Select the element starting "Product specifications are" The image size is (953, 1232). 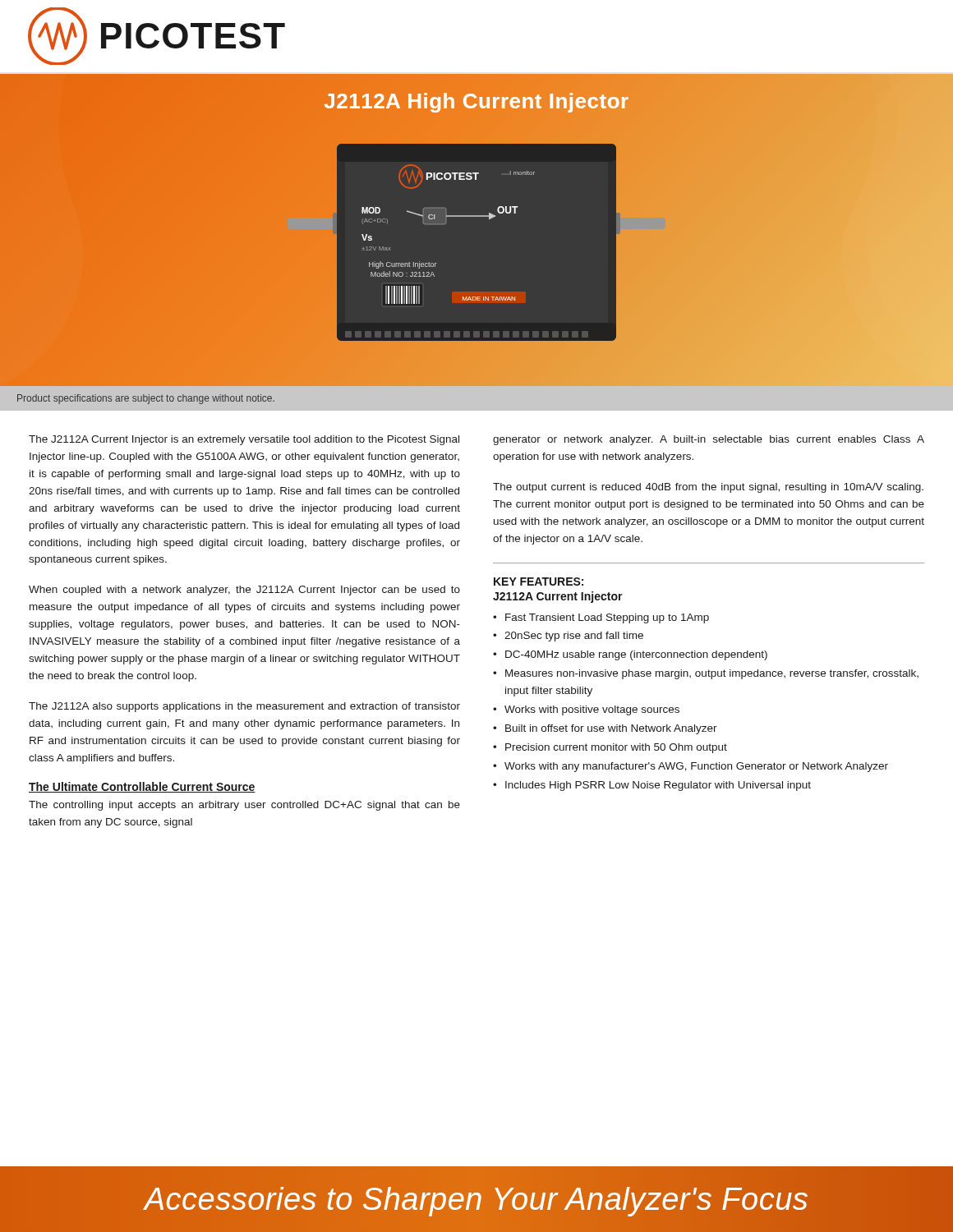[x=146, y=398]
